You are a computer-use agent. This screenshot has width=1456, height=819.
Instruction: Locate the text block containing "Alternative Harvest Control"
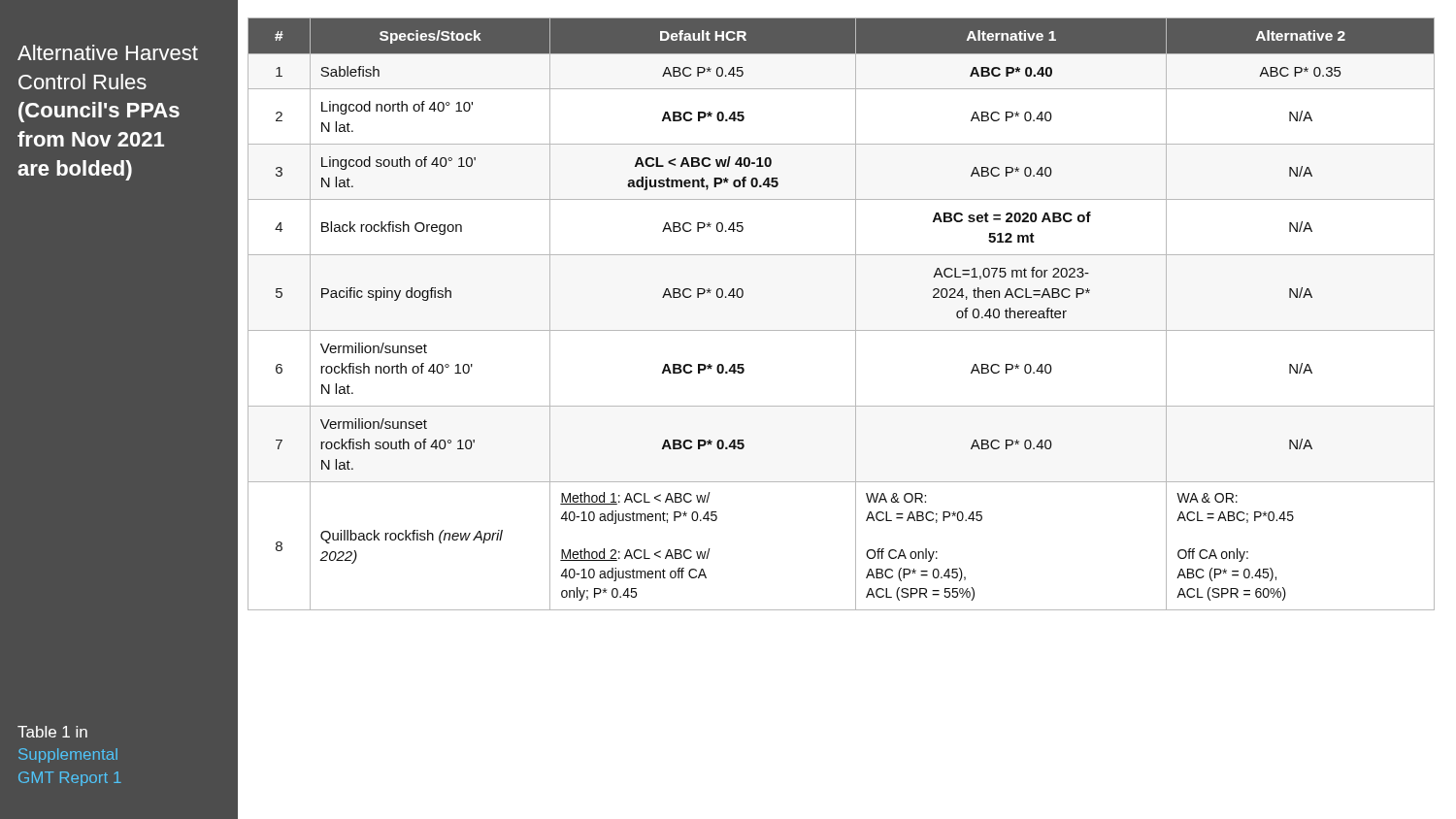(x=108, y=111)
